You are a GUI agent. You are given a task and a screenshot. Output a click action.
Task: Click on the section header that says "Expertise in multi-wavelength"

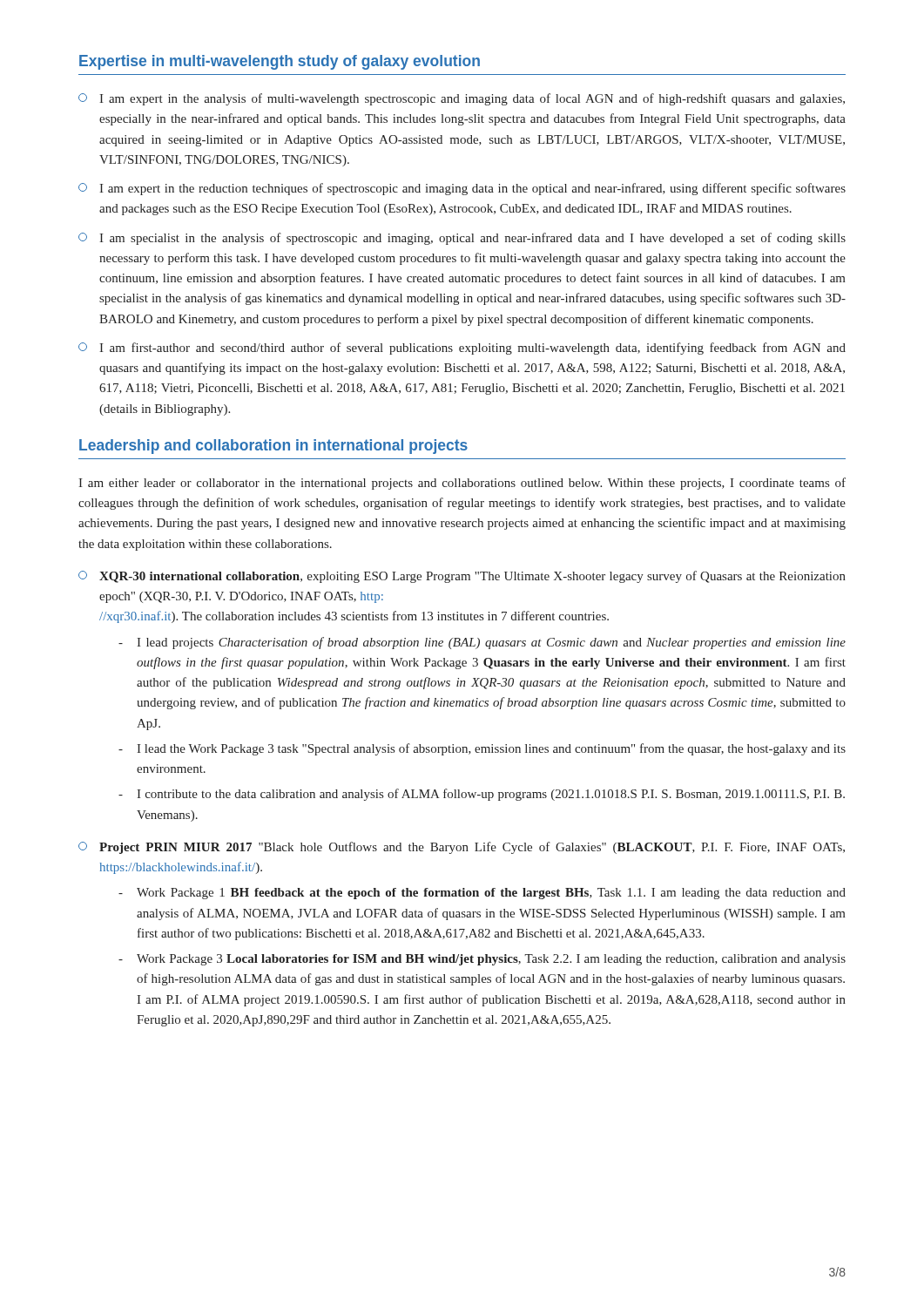point(462,64)
